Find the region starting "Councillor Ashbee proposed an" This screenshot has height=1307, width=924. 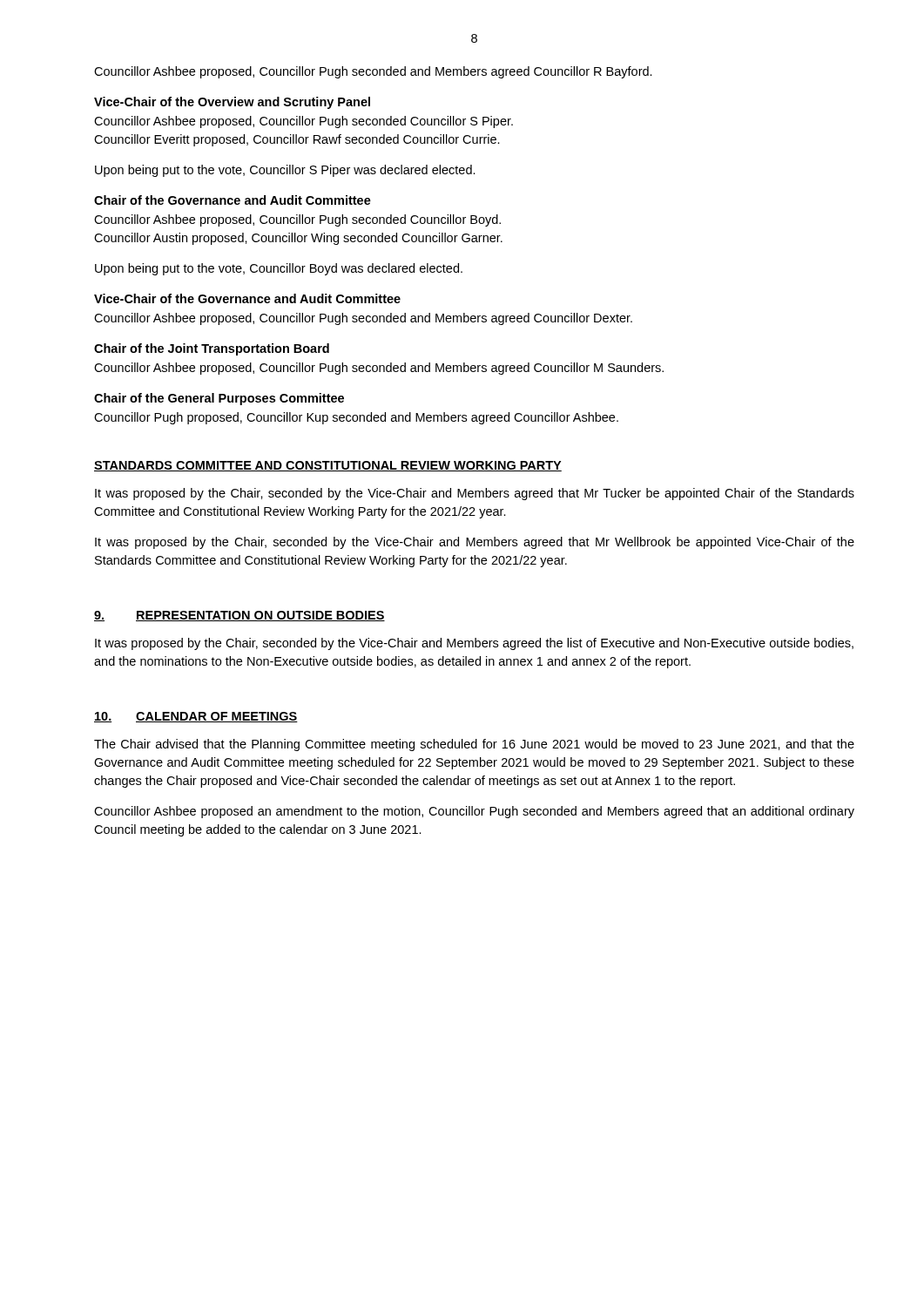[x=474, y=821]
